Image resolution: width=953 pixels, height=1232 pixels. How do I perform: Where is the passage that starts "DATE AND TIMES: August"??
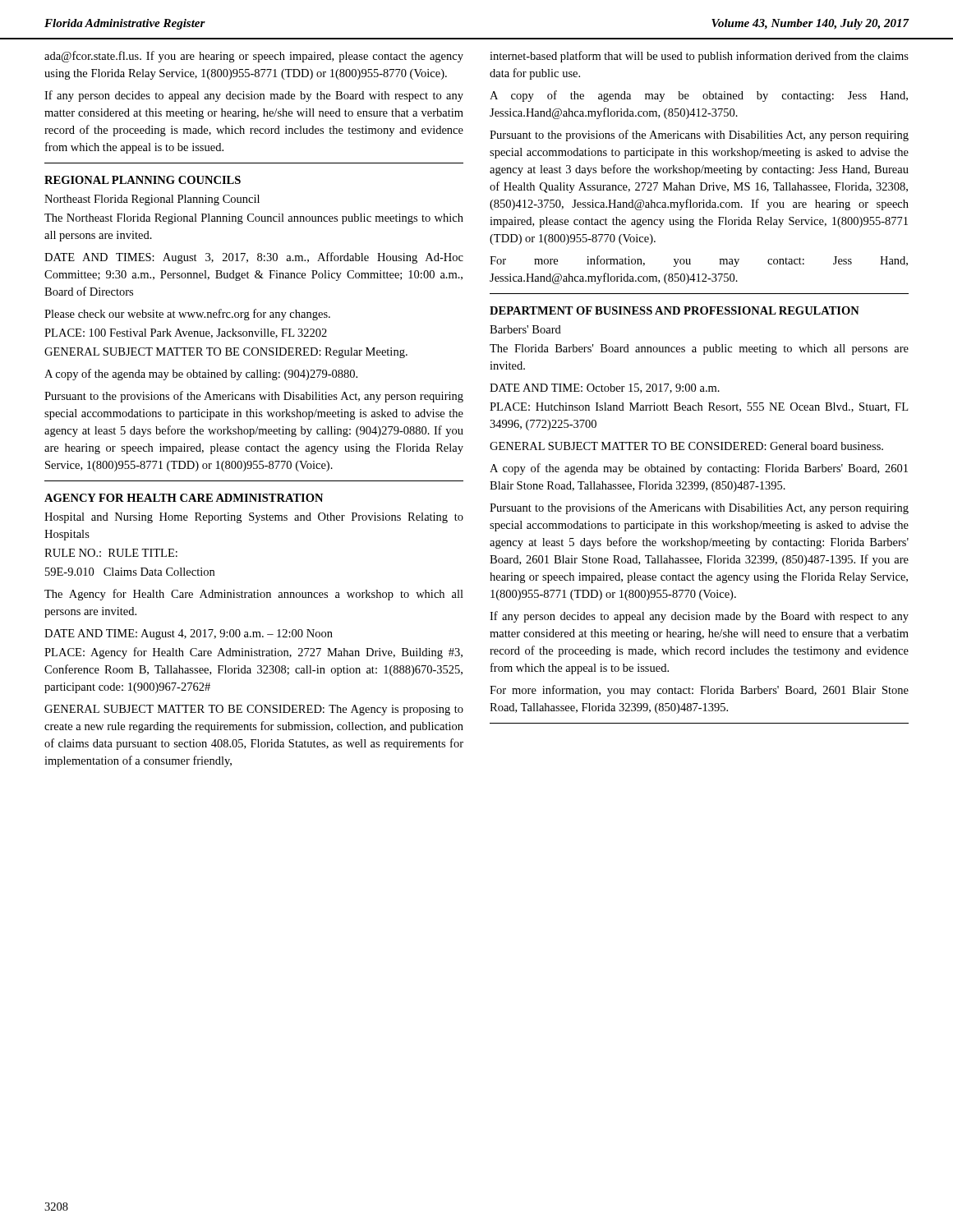click(254, 274)
